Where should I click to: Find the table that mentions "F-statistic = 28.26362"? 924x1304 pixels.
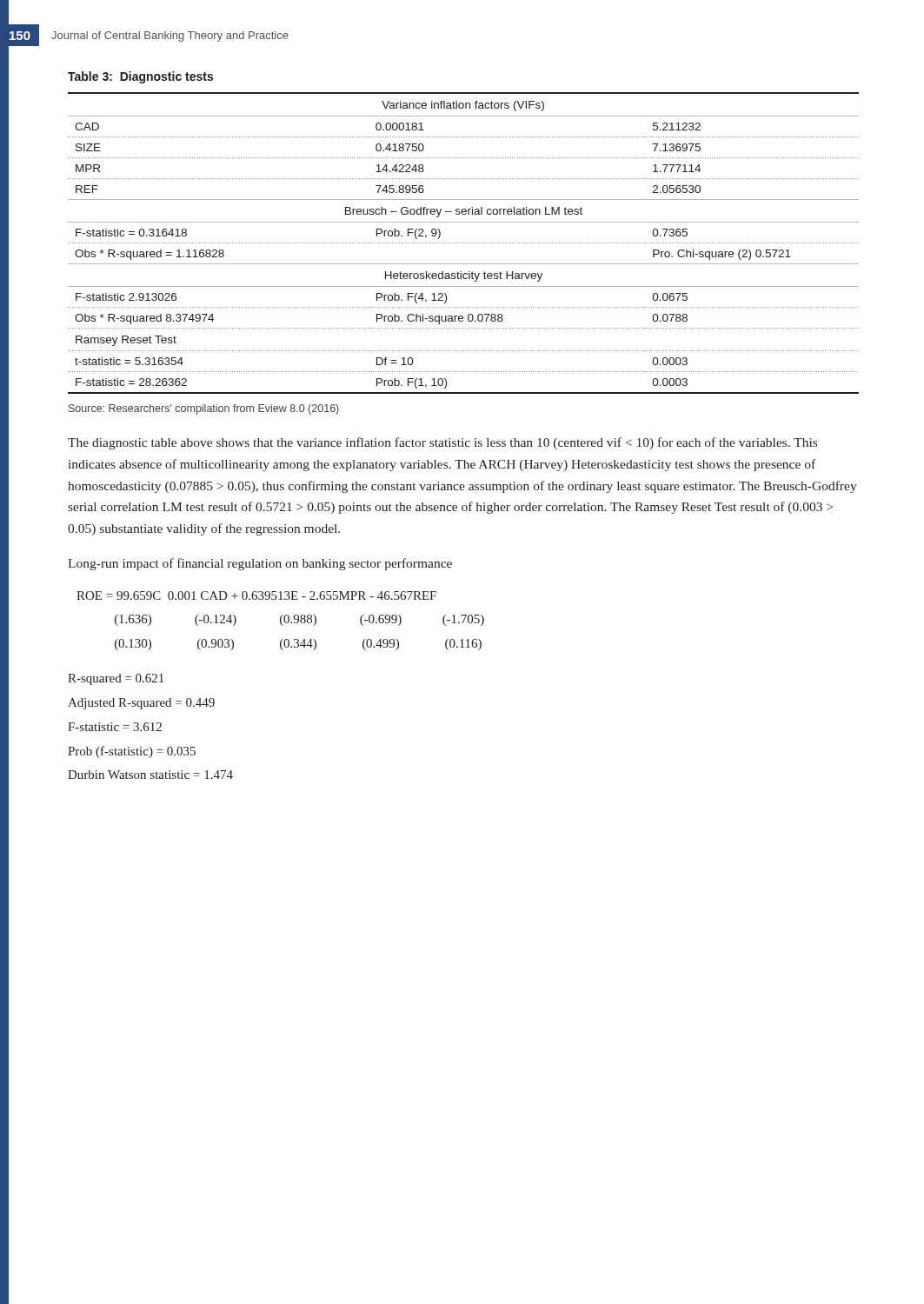463,243
